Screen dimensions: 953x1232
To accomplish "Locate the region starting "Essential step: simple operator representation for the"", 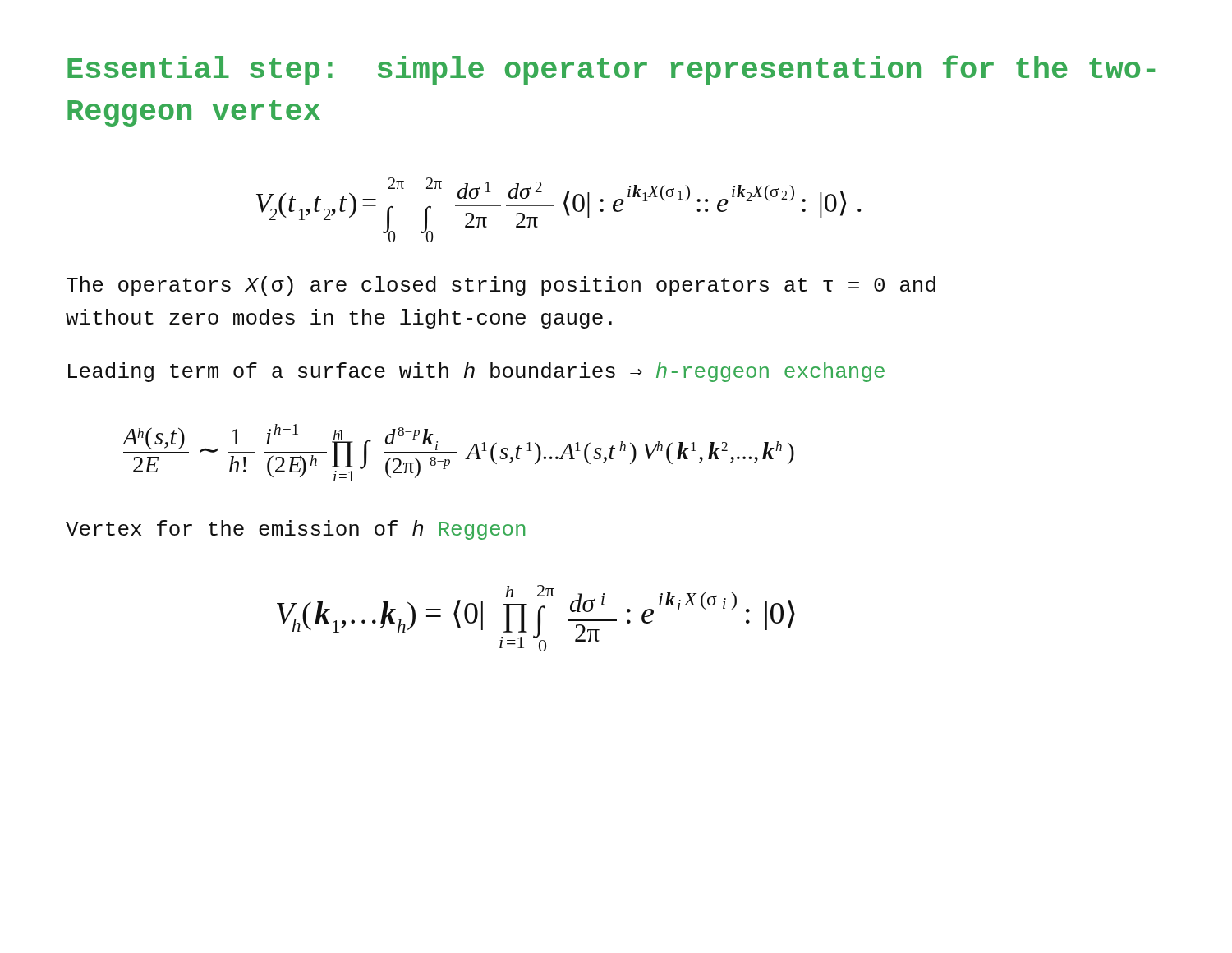I will [x=613, y=91].
